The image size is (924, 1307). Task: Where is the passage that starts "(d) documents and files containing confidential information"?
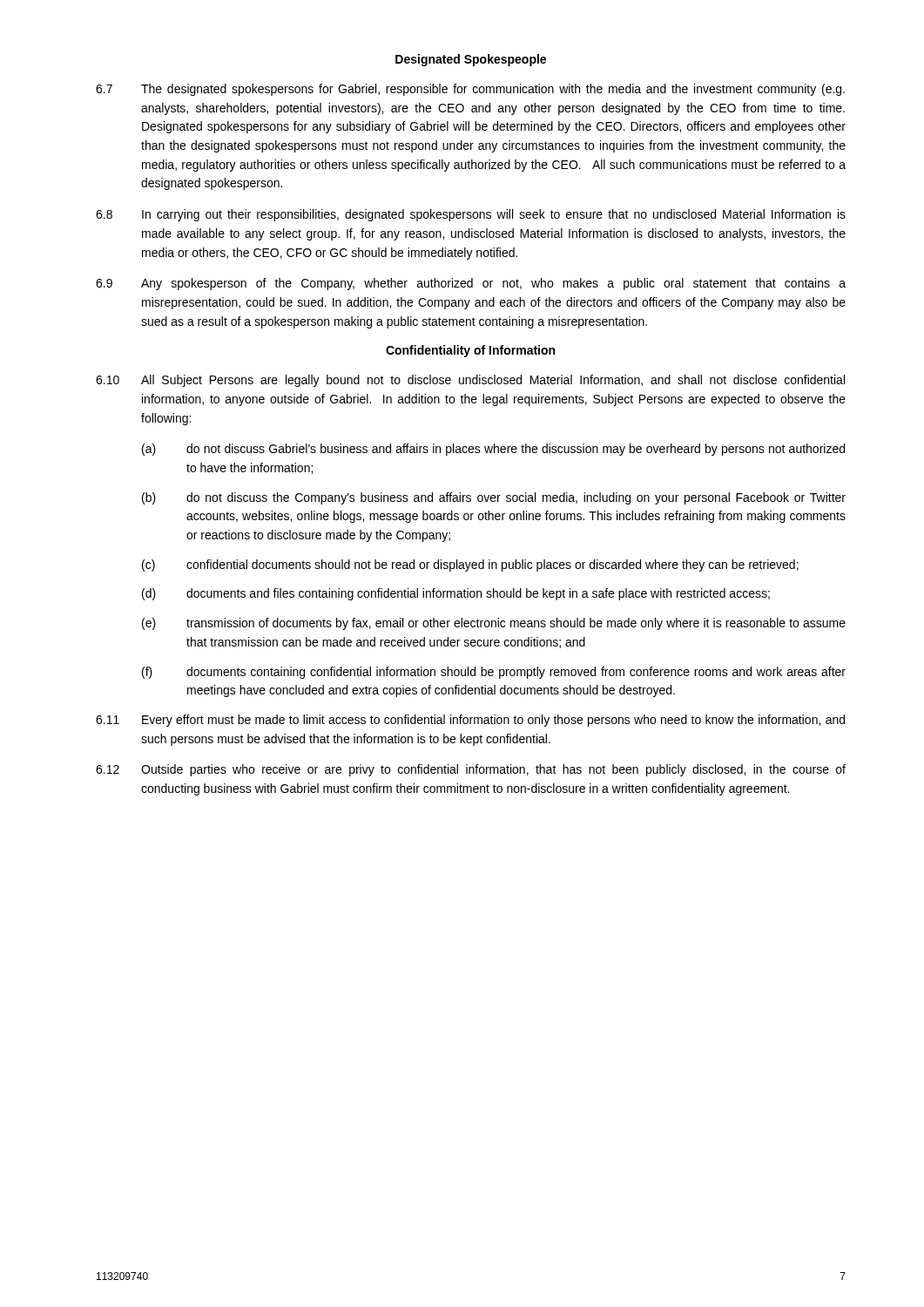click(x=493, y=594)
